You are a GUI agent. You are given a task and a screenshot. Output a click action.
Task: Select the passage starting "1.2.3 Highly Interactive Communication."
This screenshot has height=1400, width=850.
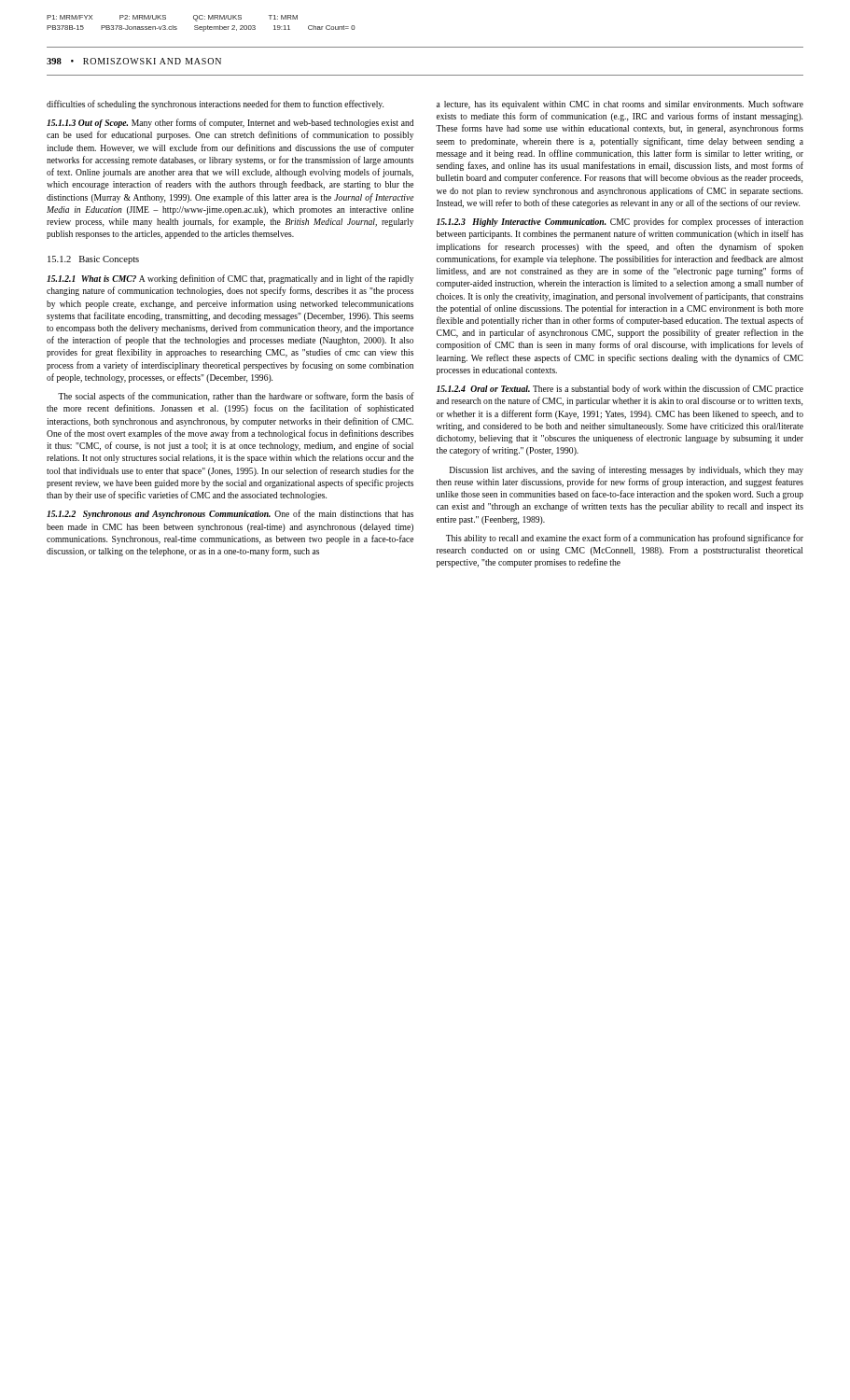click(620, 296)
